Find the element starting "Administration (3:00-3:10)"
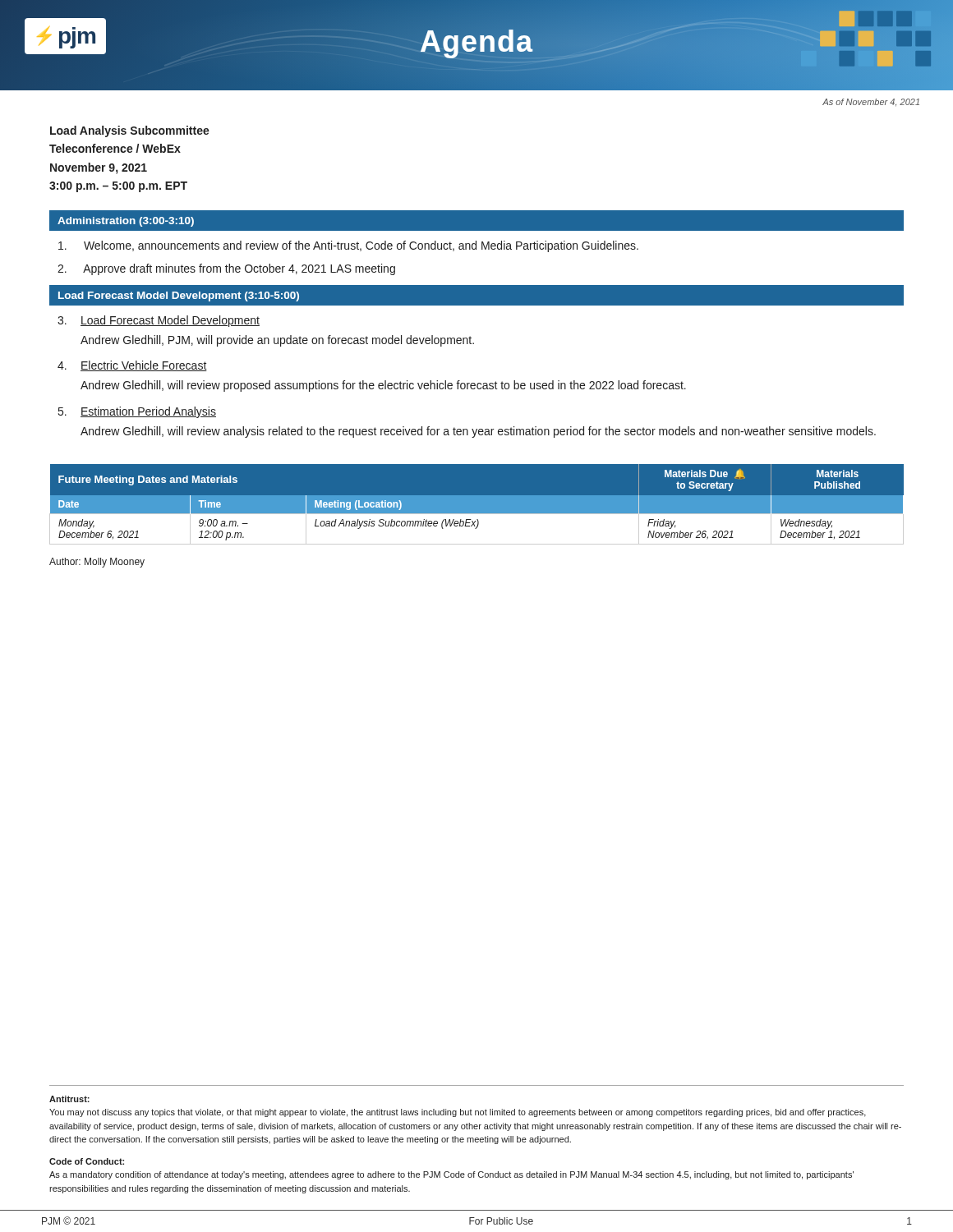 [x=126, y=220]
